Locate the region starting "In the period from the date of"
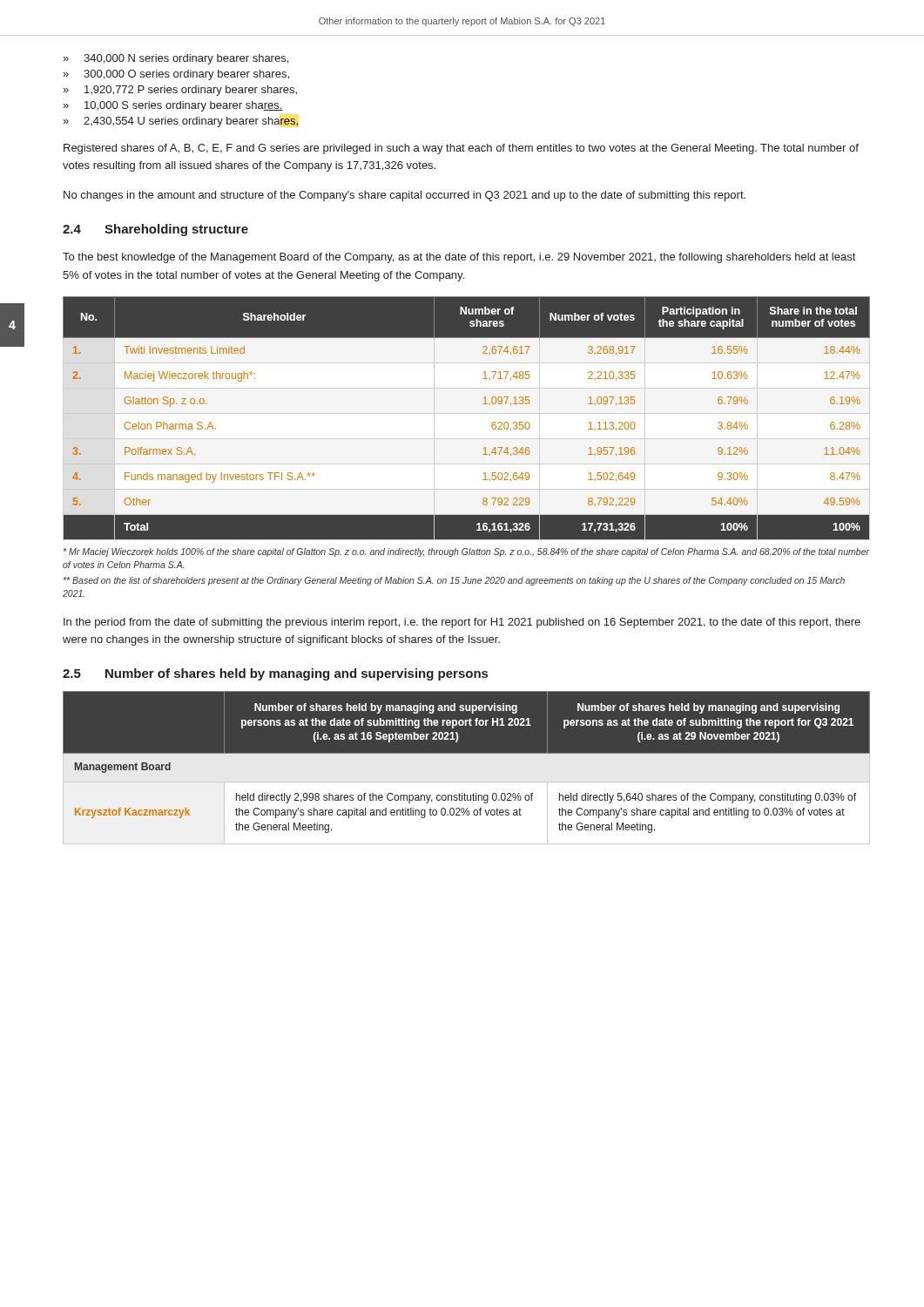 tap(462, 630)
